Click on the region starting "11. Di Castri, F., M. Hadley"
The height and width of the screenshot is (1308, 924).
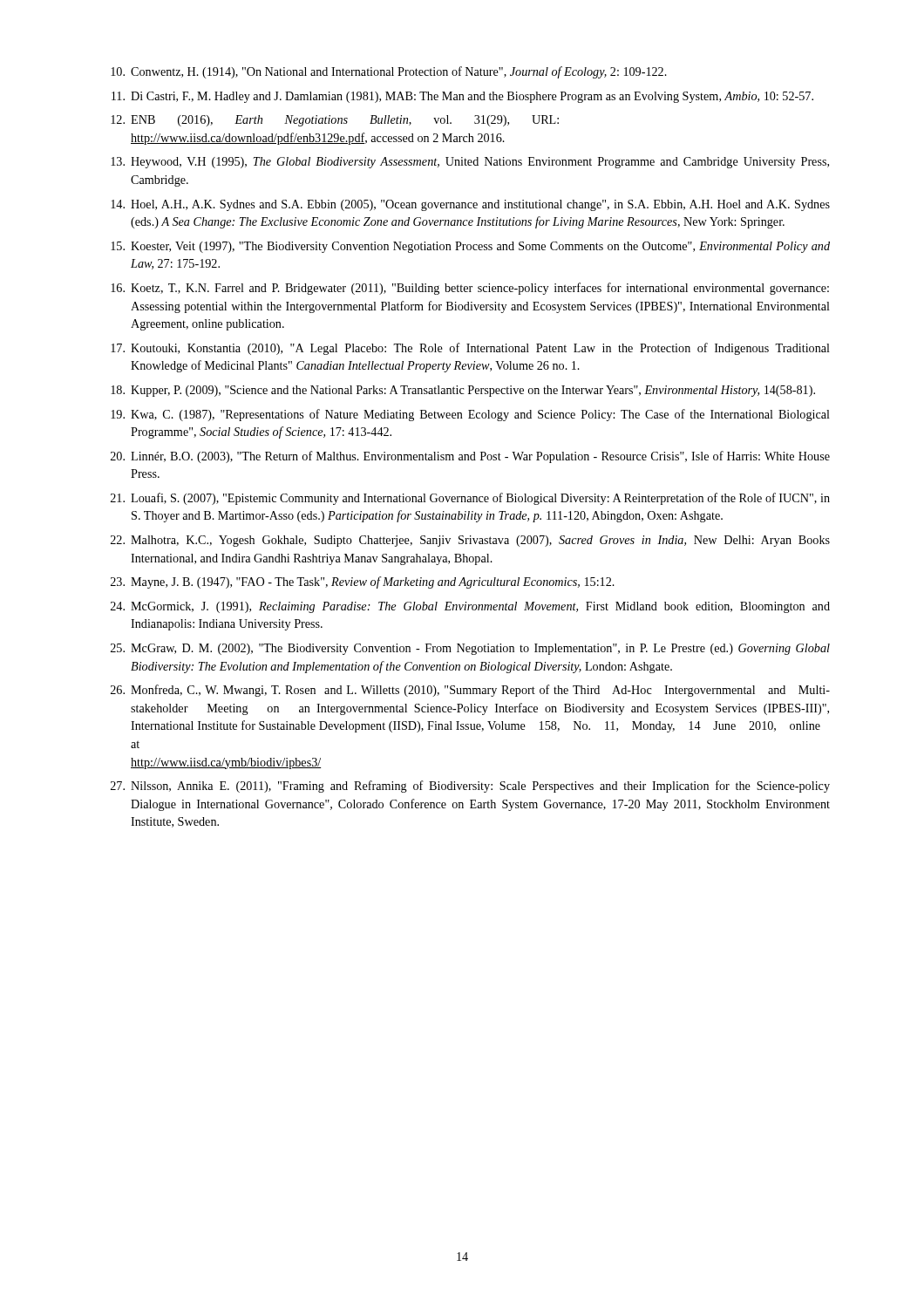point(462,96)
